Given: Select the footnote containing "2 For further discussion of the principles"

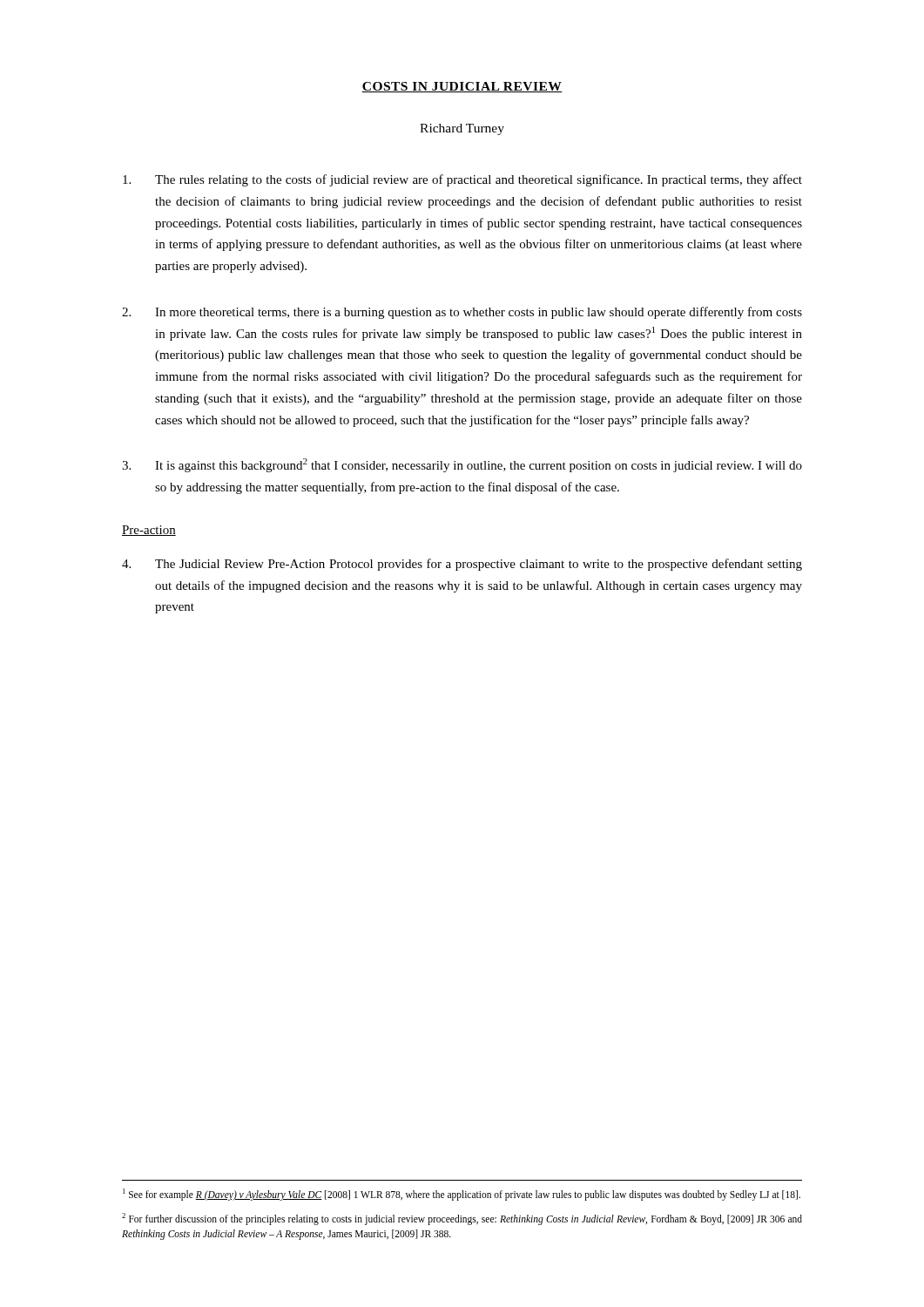Looking at the screenshot, I should click(x=462, y=1225).
